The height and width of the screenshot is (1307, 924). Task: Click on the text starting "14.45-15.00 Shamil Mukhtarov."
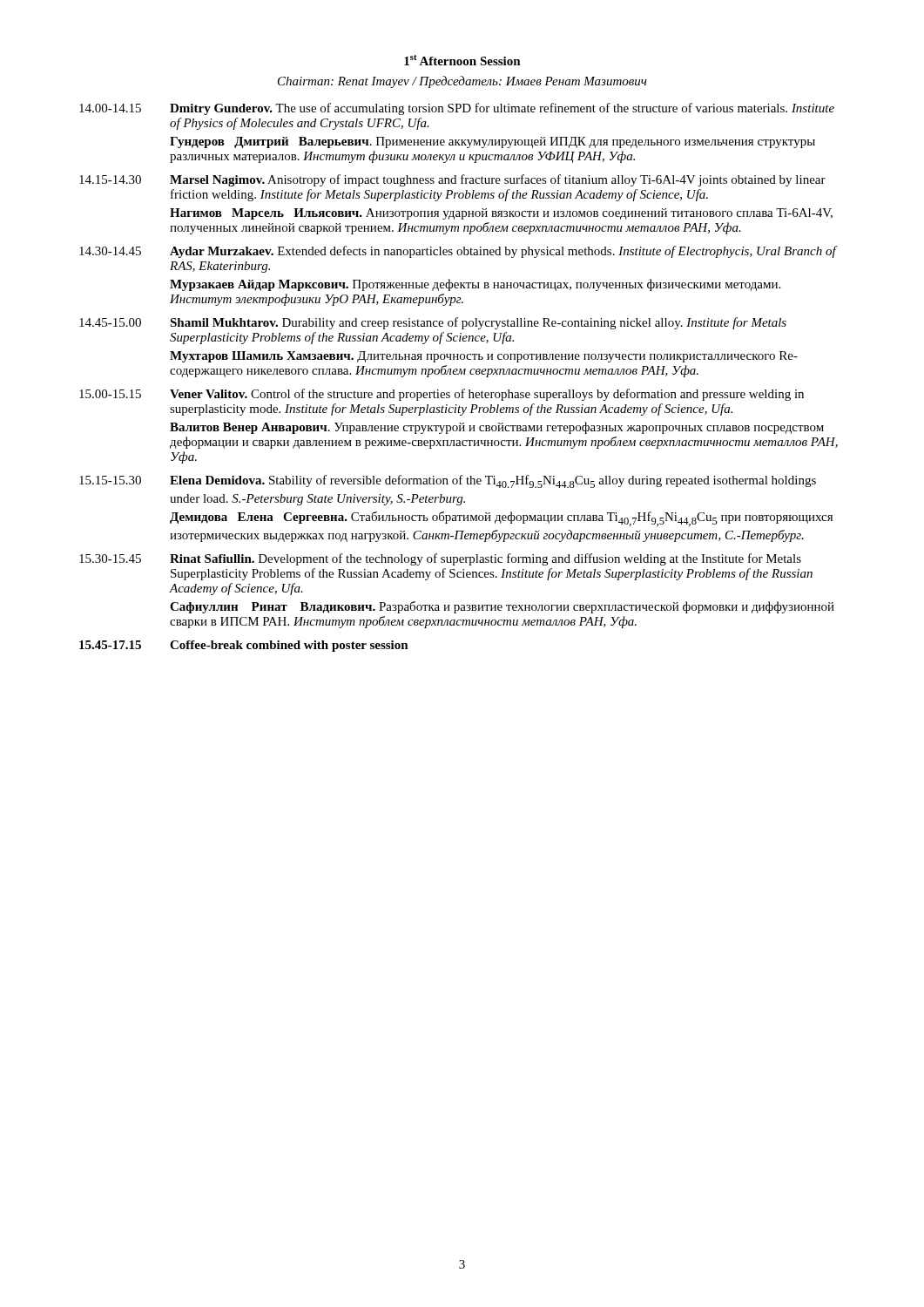[462, 347]
